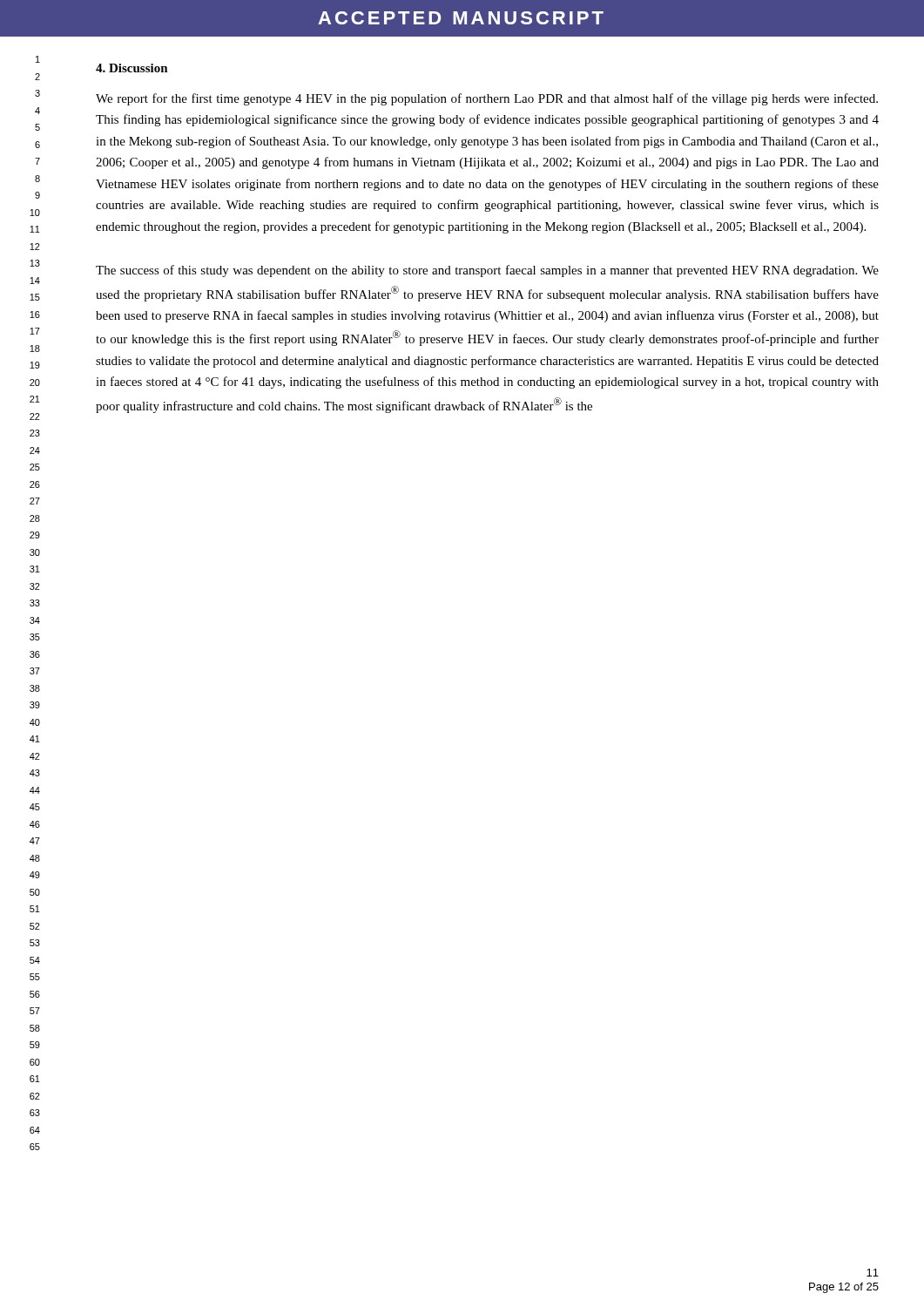924x1307 pixels.
Task: Select the passage starting "We report for the first"
Action: pyautogui.click(x=487, y=162)
